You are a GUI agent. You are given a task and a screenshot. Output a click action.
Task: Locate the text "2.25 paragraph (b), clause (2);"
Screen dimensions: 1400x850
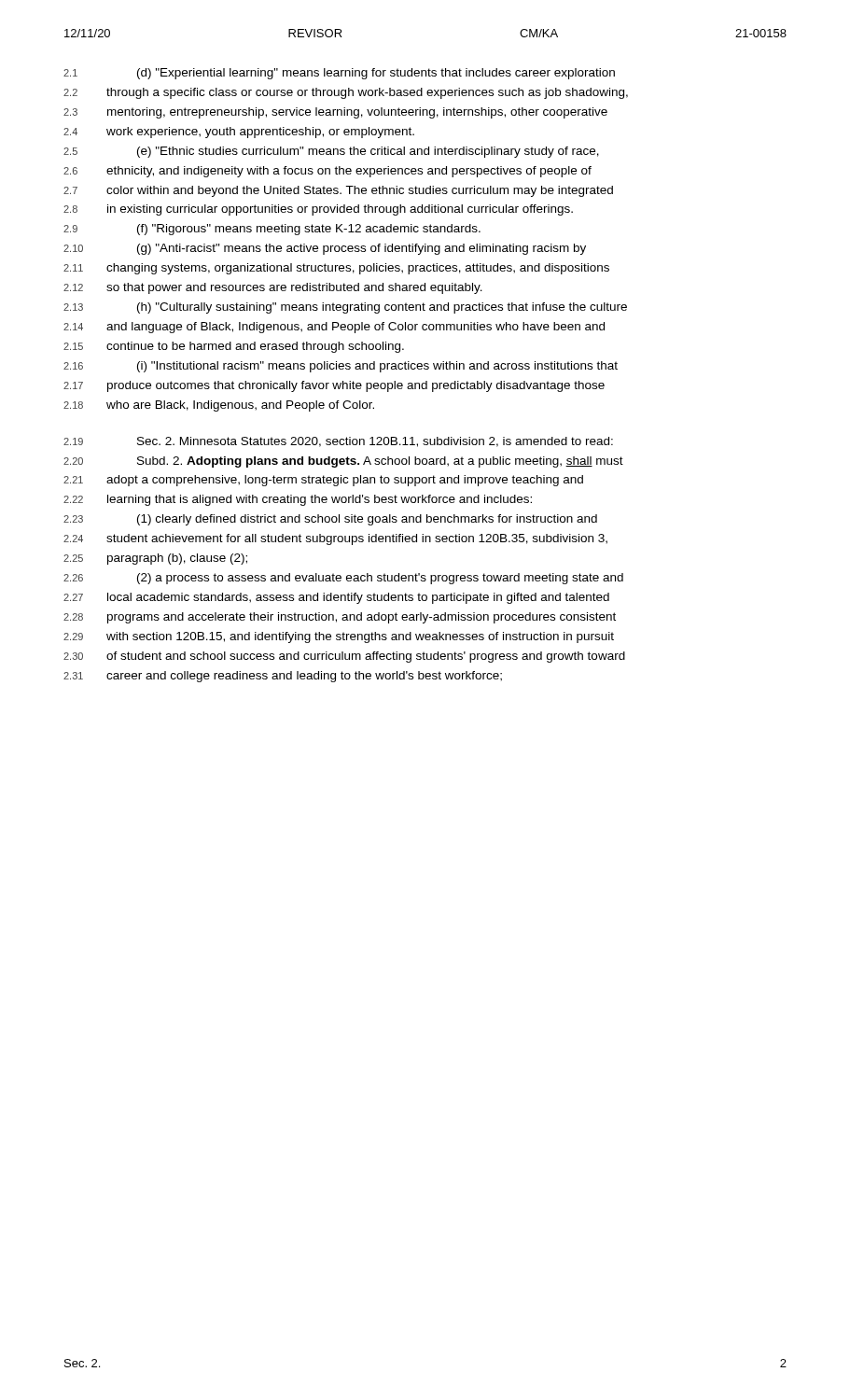click(155, 559)
